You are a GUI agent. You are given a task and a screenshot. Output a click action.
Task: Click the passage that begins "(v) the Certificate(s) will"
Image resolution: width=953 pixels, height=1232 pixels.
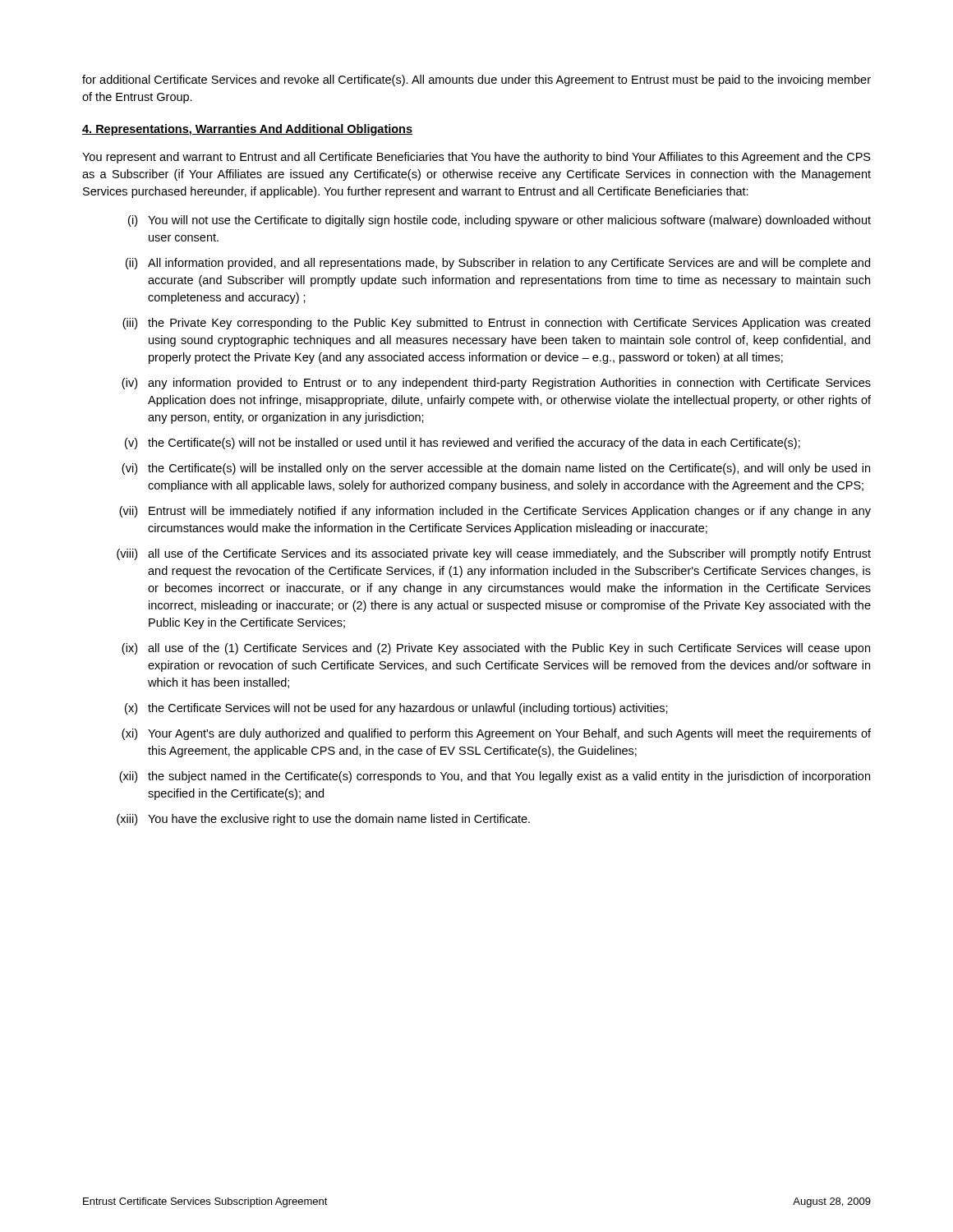(x=476, y=443)
